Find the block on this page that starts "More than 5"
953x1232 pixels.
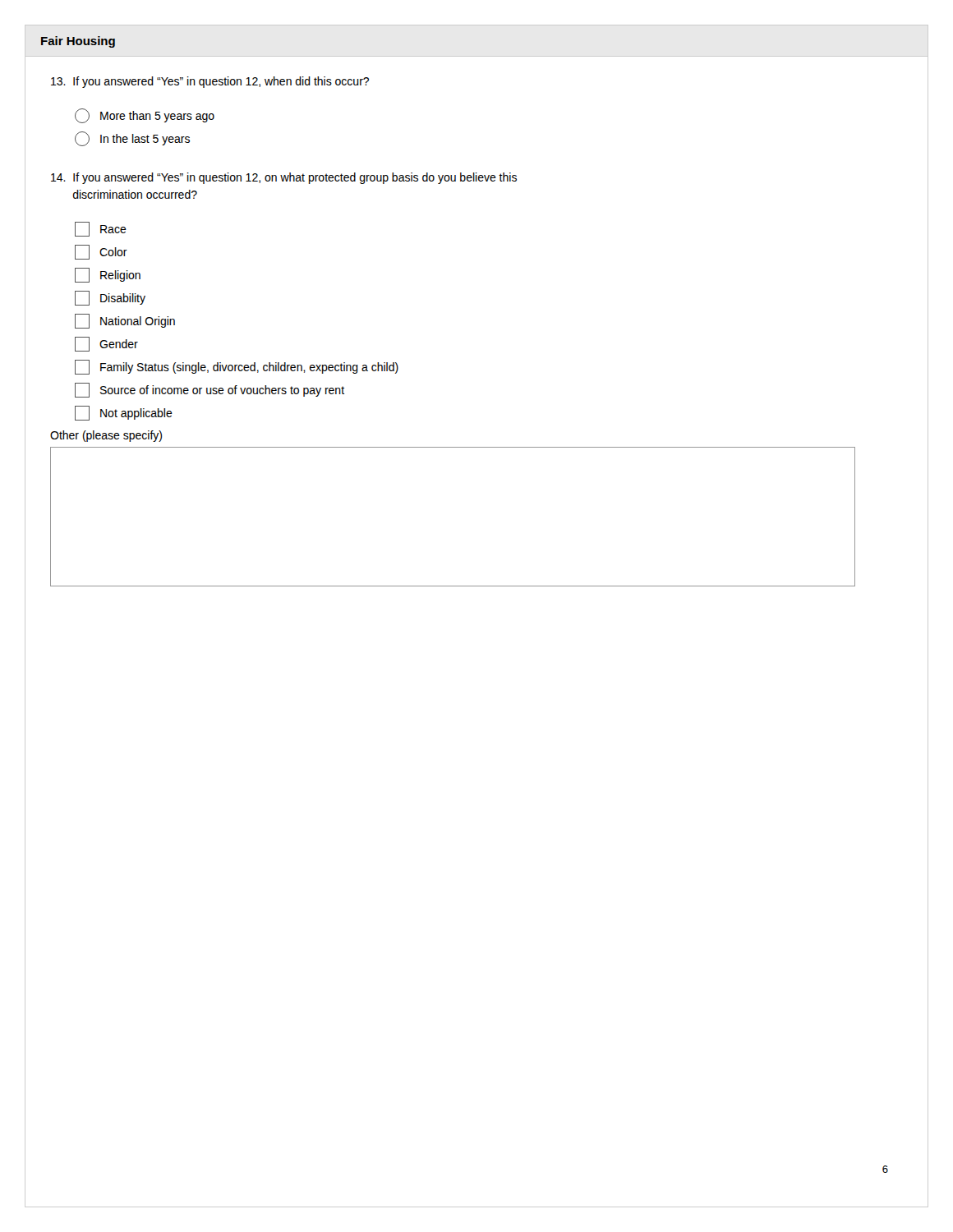(x=145, y=116)
